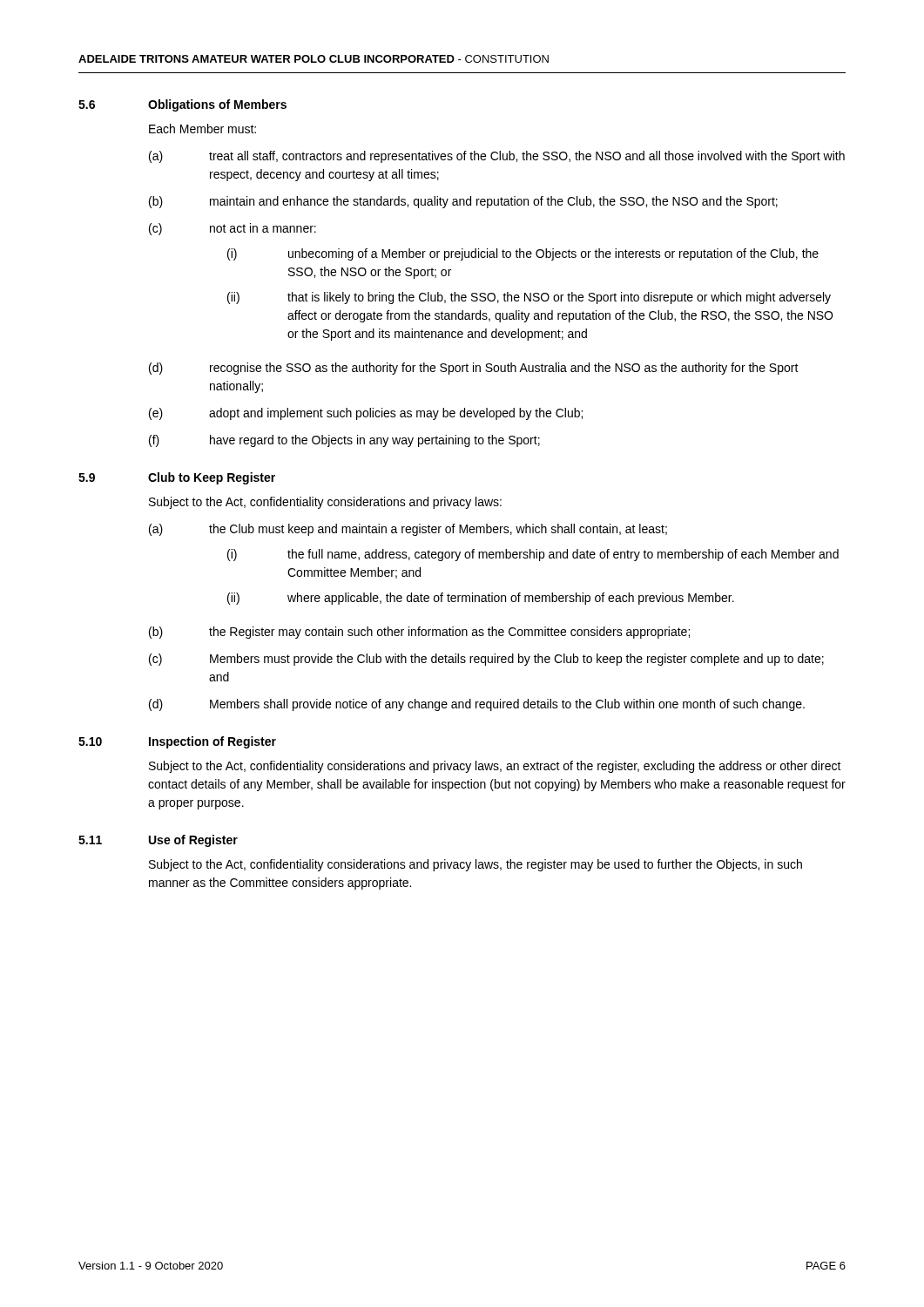Point to "Obligations of Members"
The height and width of the screenshot is (1307, 924).
(217, 105)
